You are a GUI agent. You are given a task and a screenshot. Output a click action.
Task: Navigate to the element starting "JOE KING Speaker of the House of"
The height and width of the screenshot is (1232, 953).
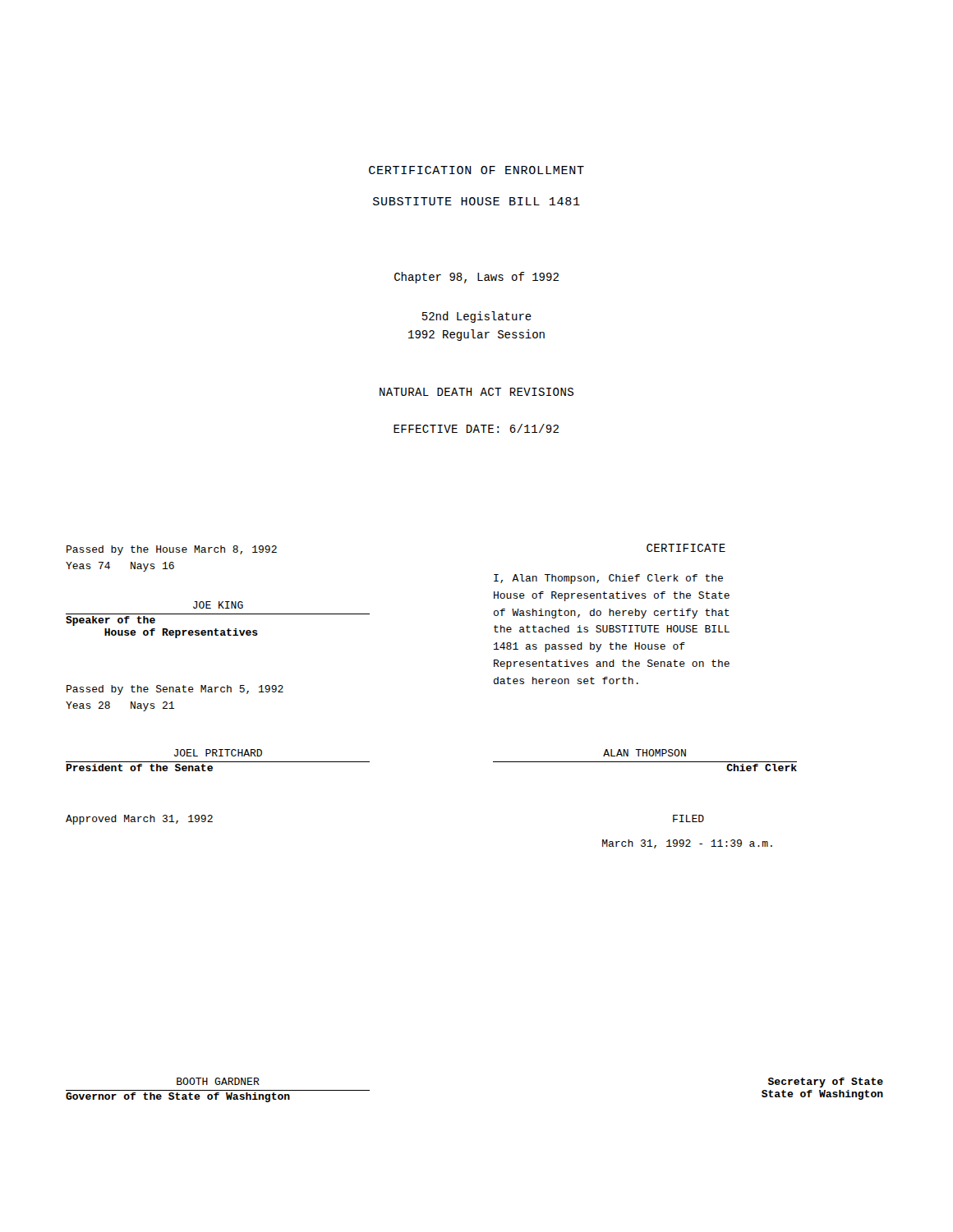coord(218,619)
